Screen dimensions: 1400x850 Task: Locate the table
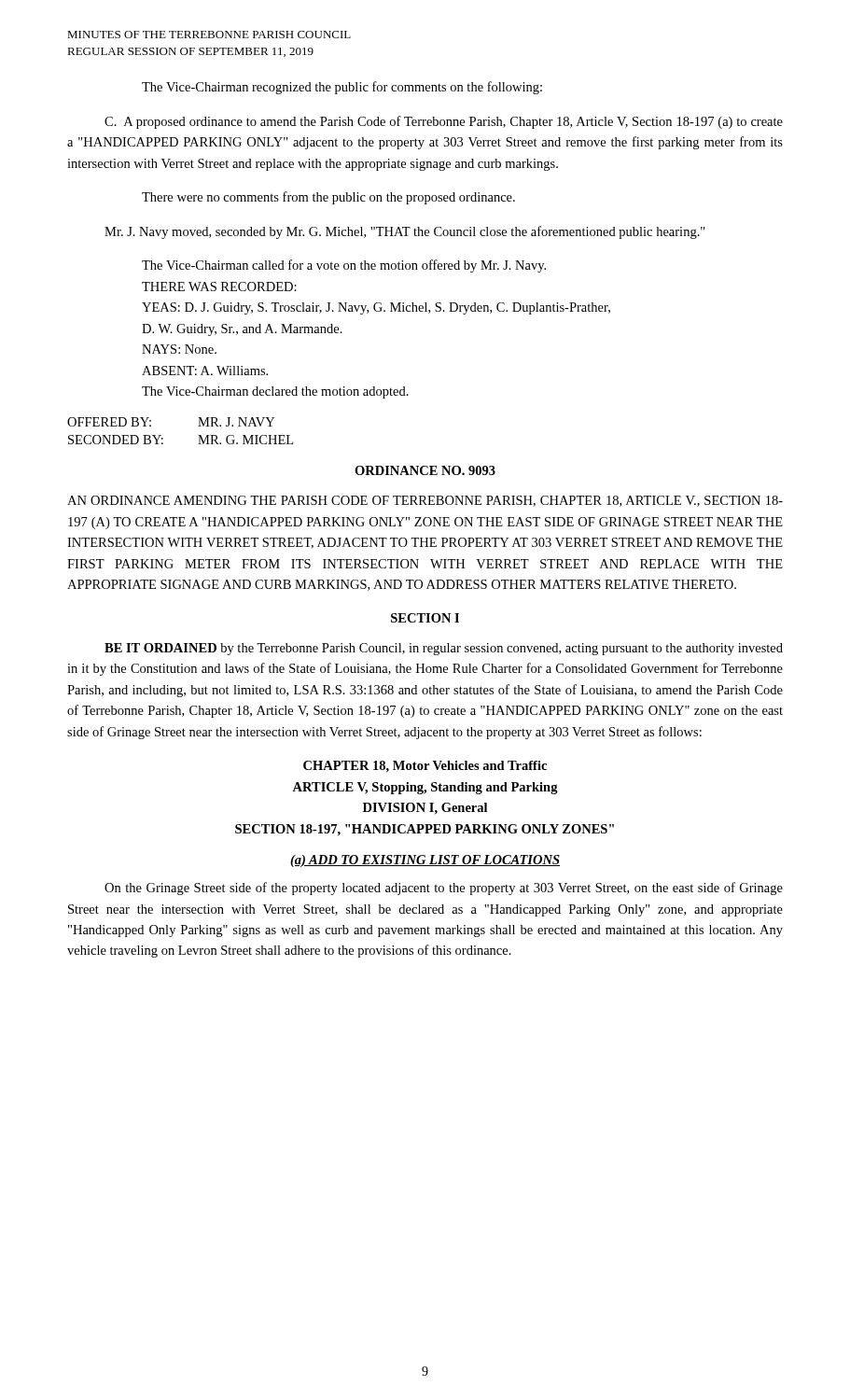coord(425,433)
